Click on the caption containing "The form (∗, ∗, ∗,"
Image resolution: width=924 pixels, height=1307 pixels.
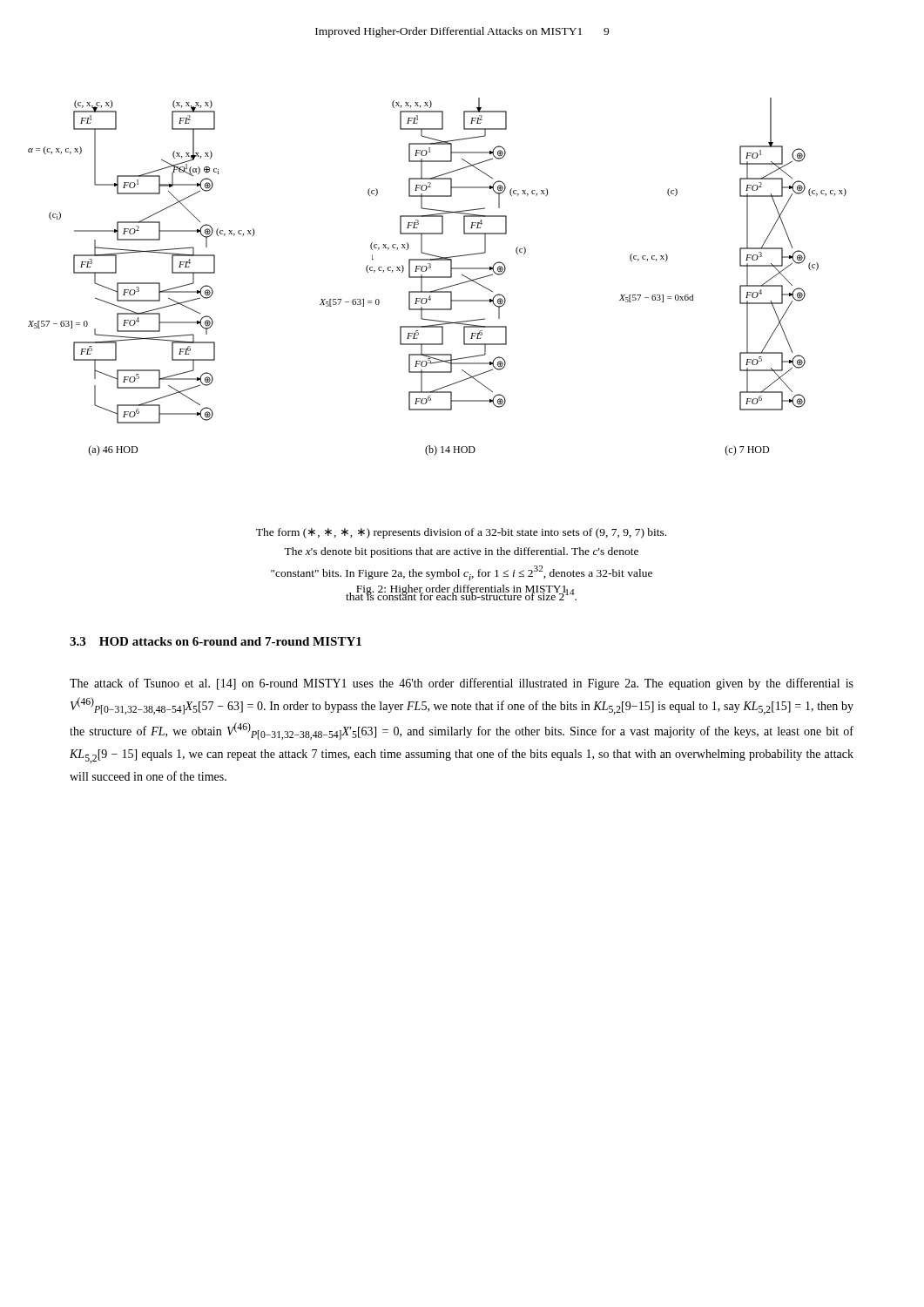(462, 564)
